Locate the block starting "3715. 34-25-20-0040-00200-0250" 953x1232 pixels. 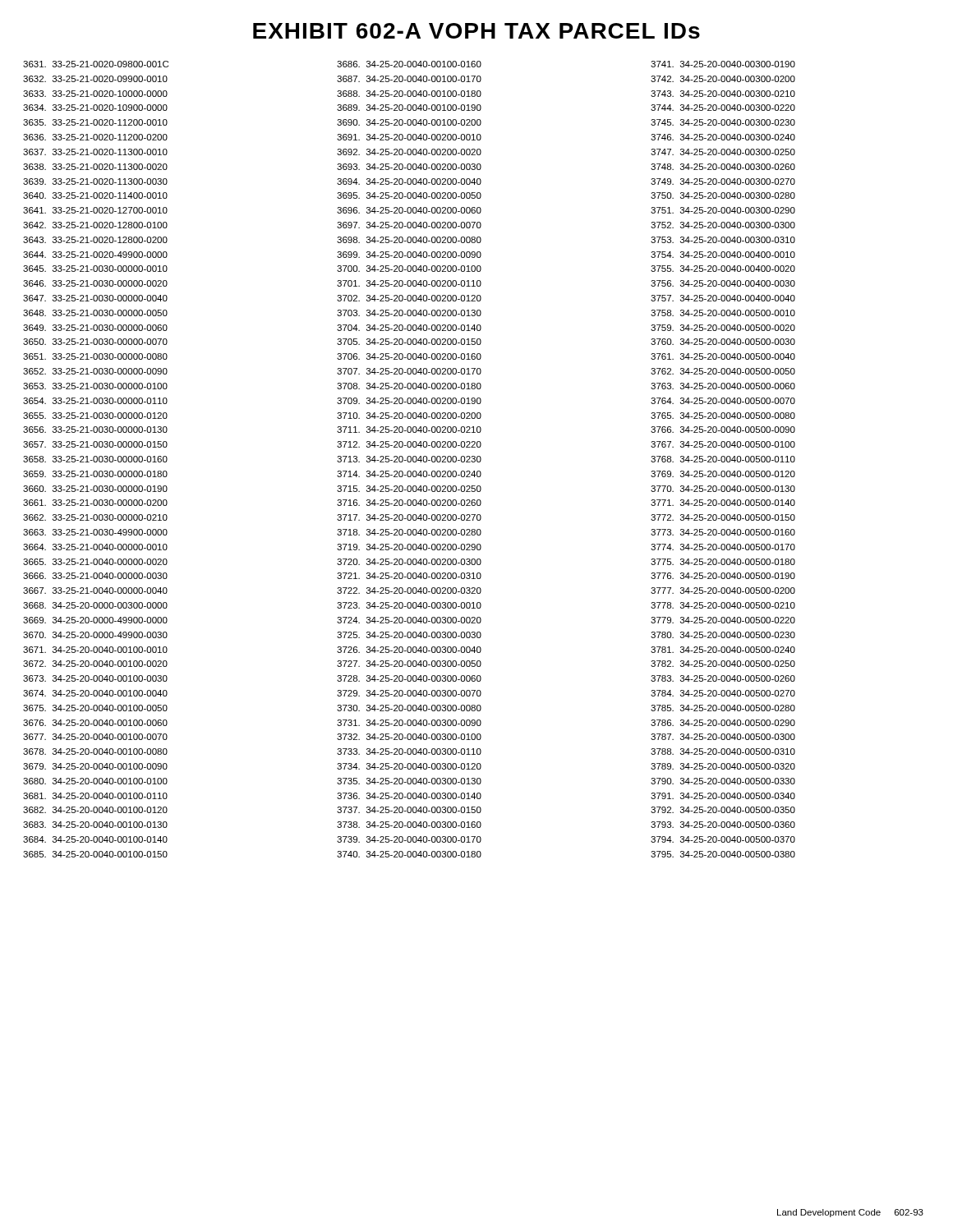click(409, 488)
